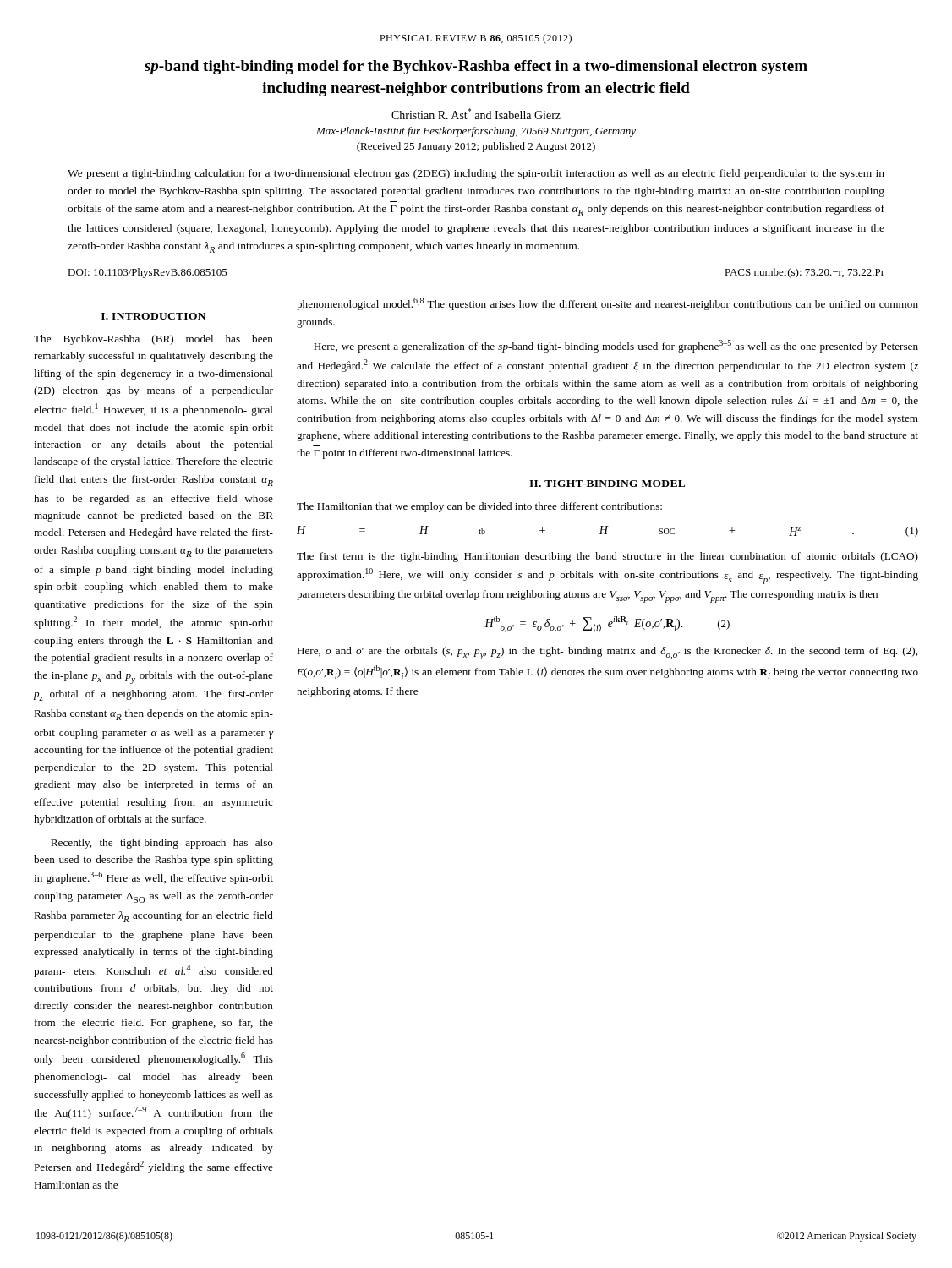Select the section header that says "II. TIGHT-BINDING MODEL"
Image resolution: width=952 pixels, height=1268 pixels.
click(607, 483)
